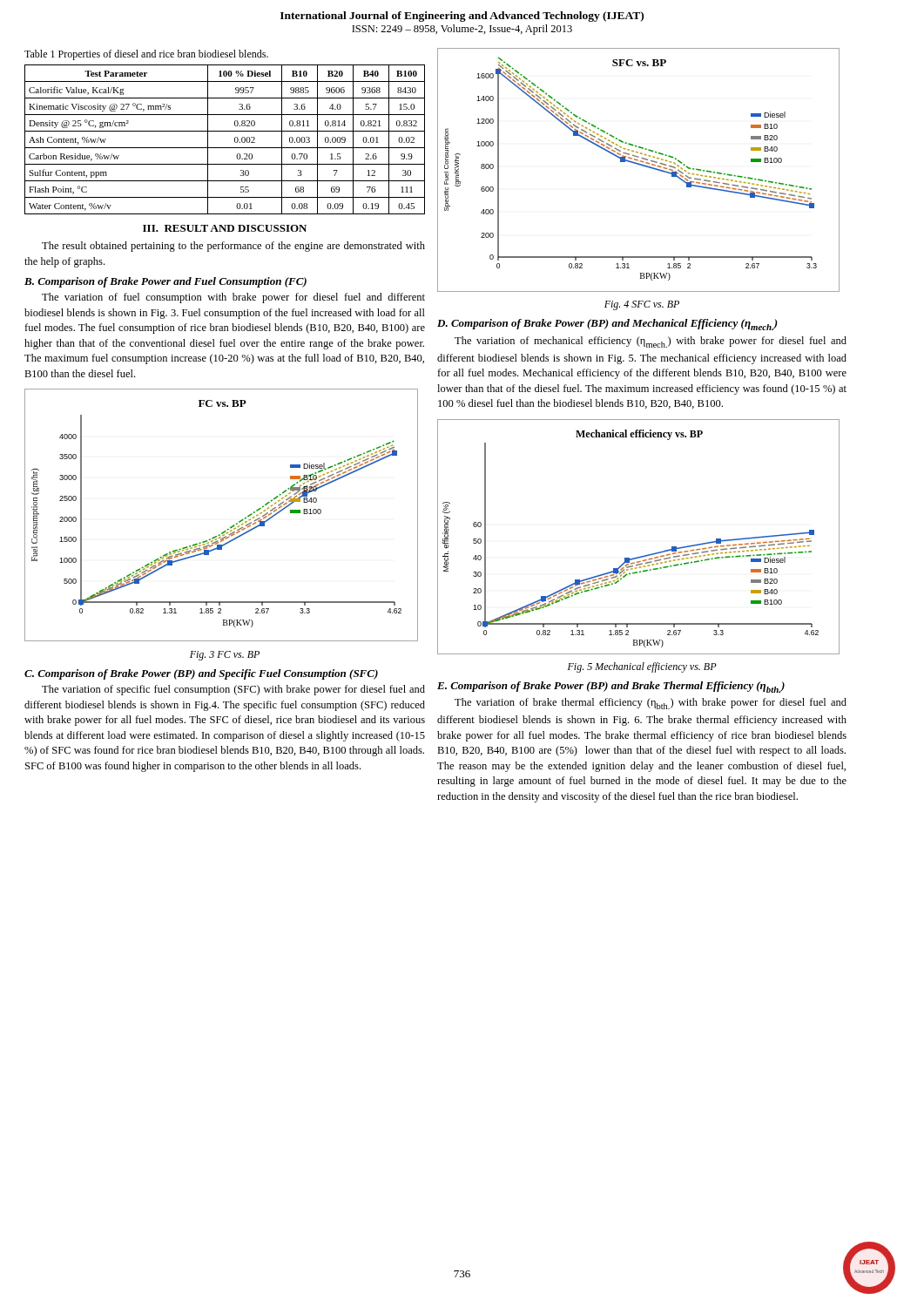Image resolution: width=924 pixels, height=1307 pixels.
Task: Click on the section header with the text "B. Comparison of Brake"
Action: click(166, 281)
